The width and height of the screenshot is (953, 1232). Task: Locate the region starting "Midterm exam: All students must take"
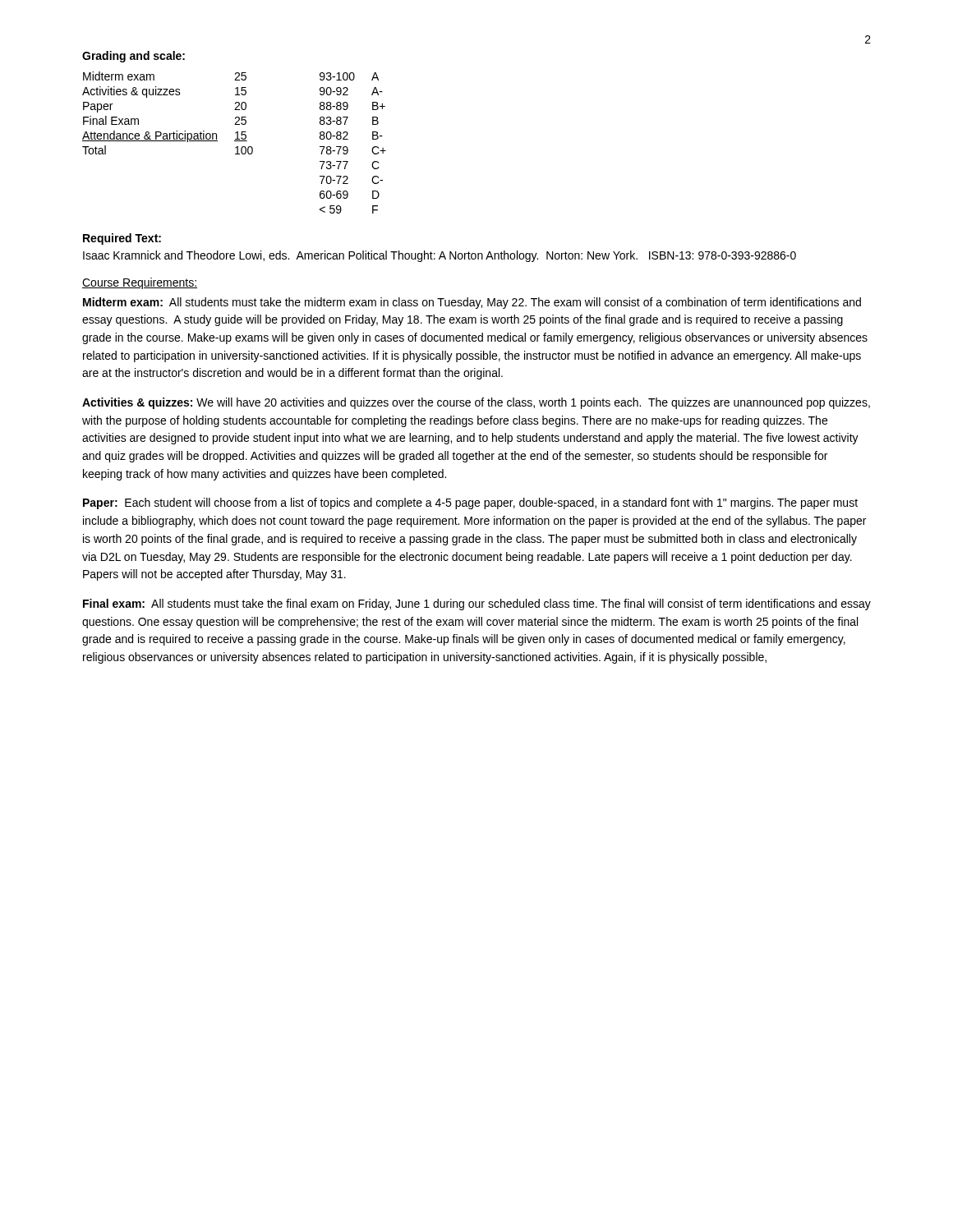tap(475, 338)
